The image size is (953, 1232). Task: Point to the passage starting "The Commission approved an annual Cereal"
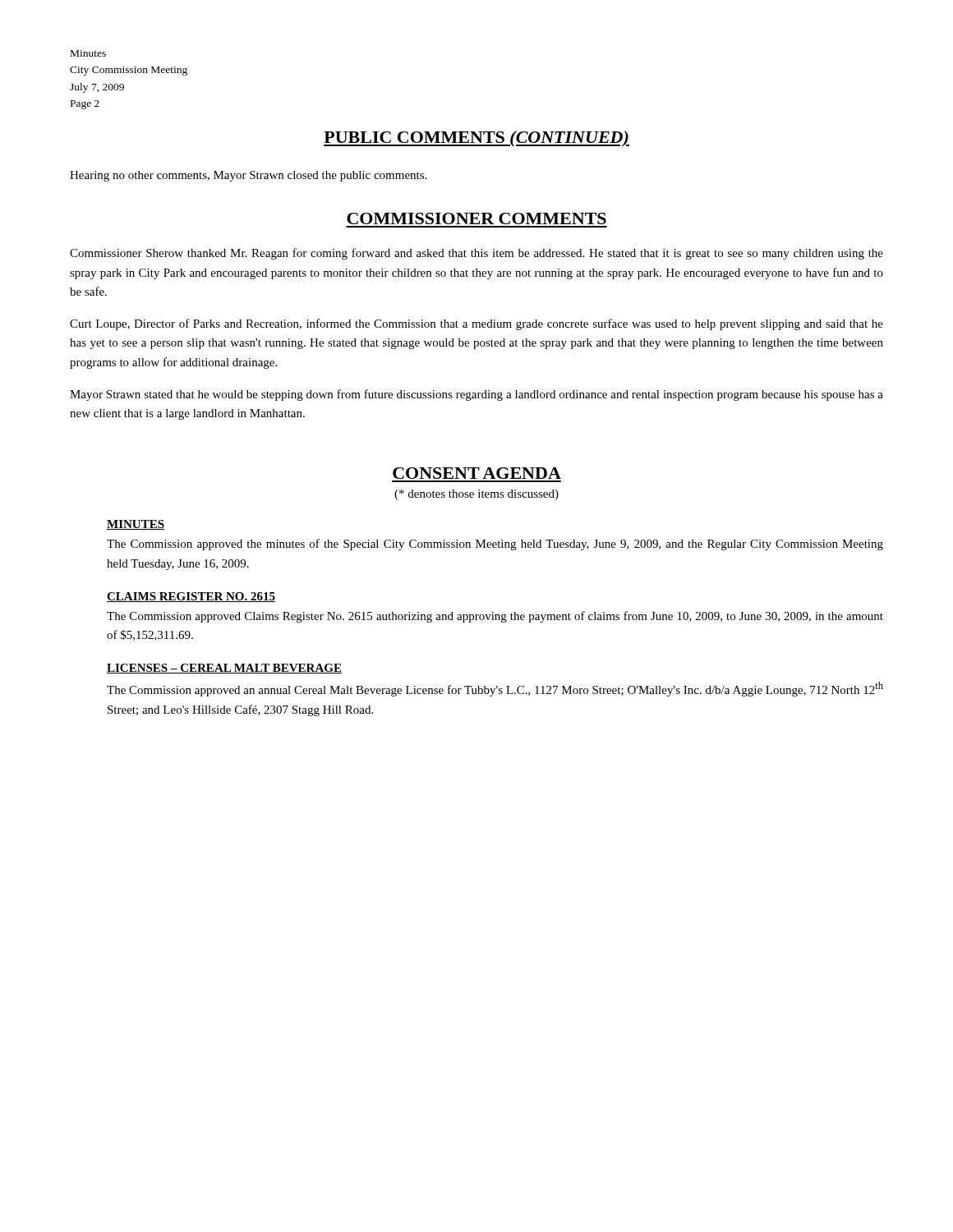click(495, 698)
